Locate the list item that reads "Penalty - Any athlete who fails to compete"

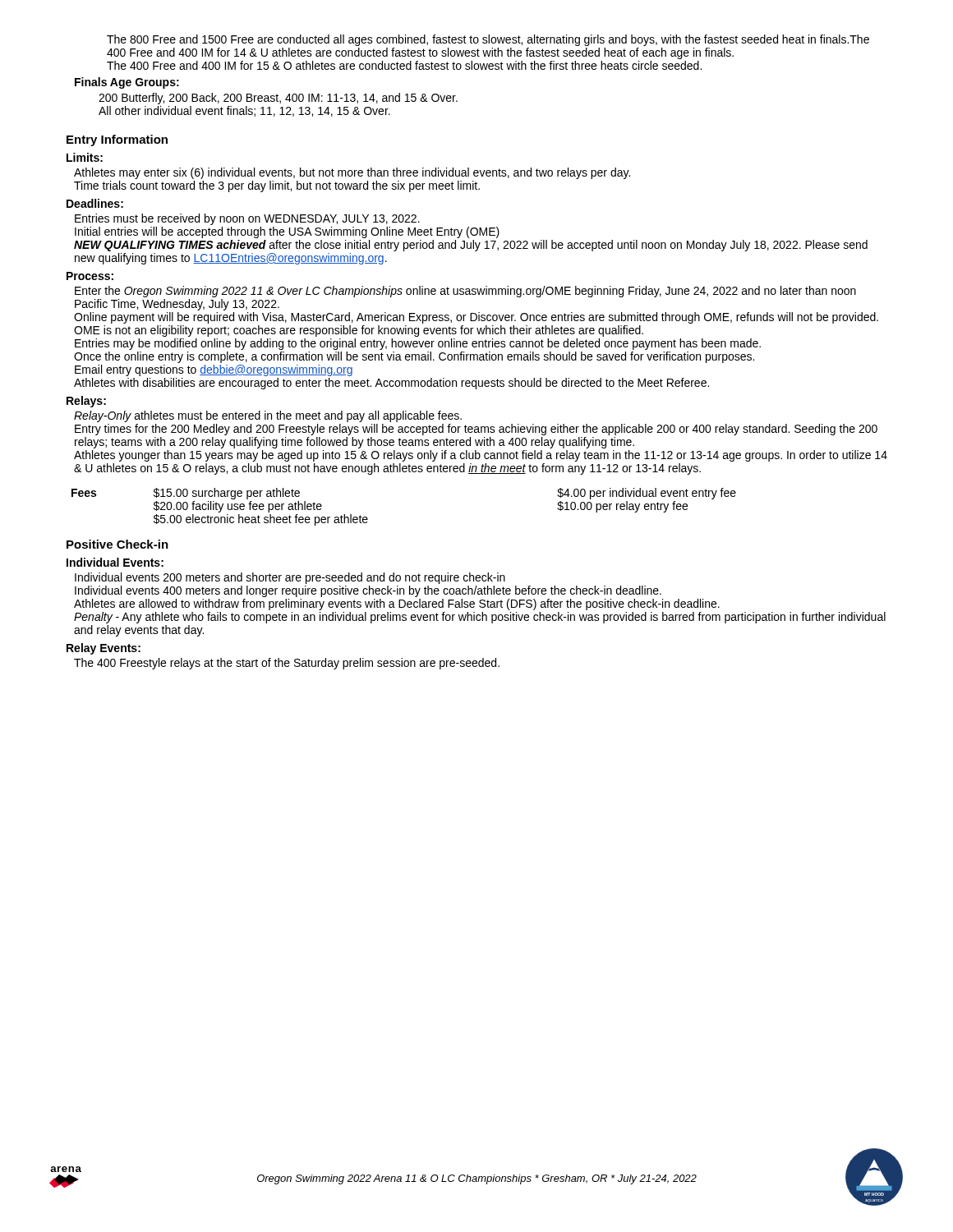click(x=481, y=623)
